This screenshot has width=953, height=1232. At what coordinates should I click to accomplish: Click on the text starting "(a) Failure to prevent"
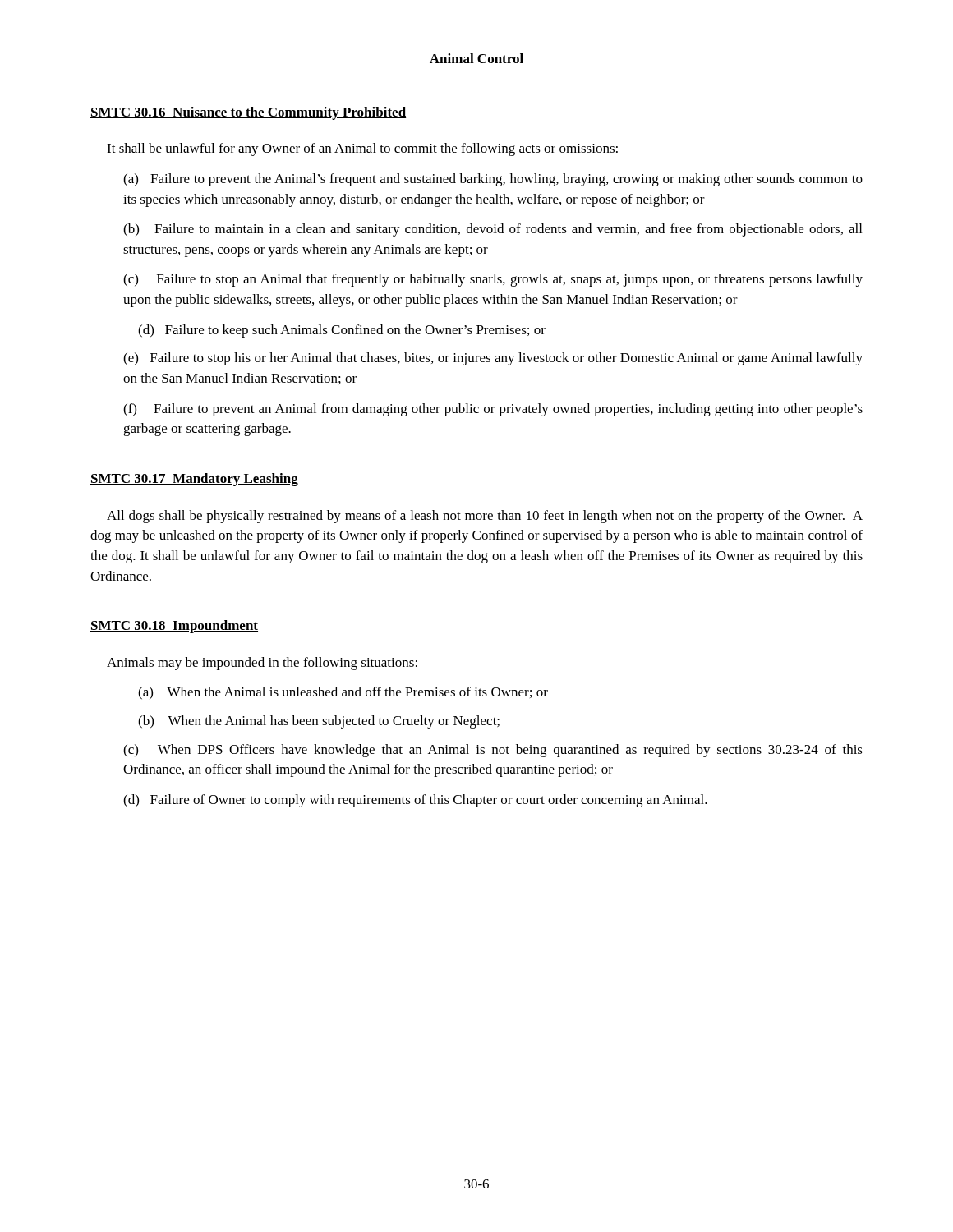(x=493, y=189)
